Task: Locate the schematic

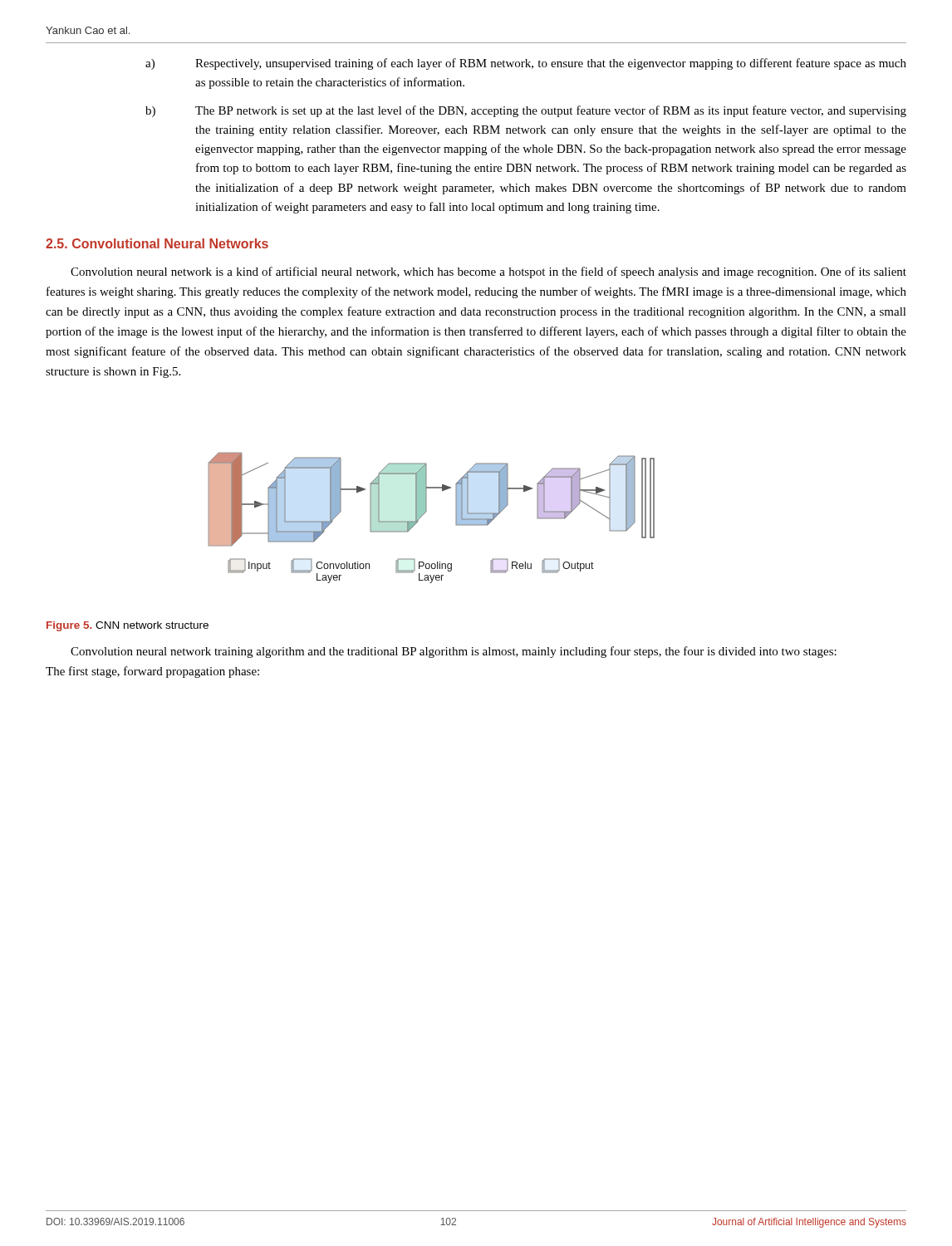Action: click(x=476, y=504)
